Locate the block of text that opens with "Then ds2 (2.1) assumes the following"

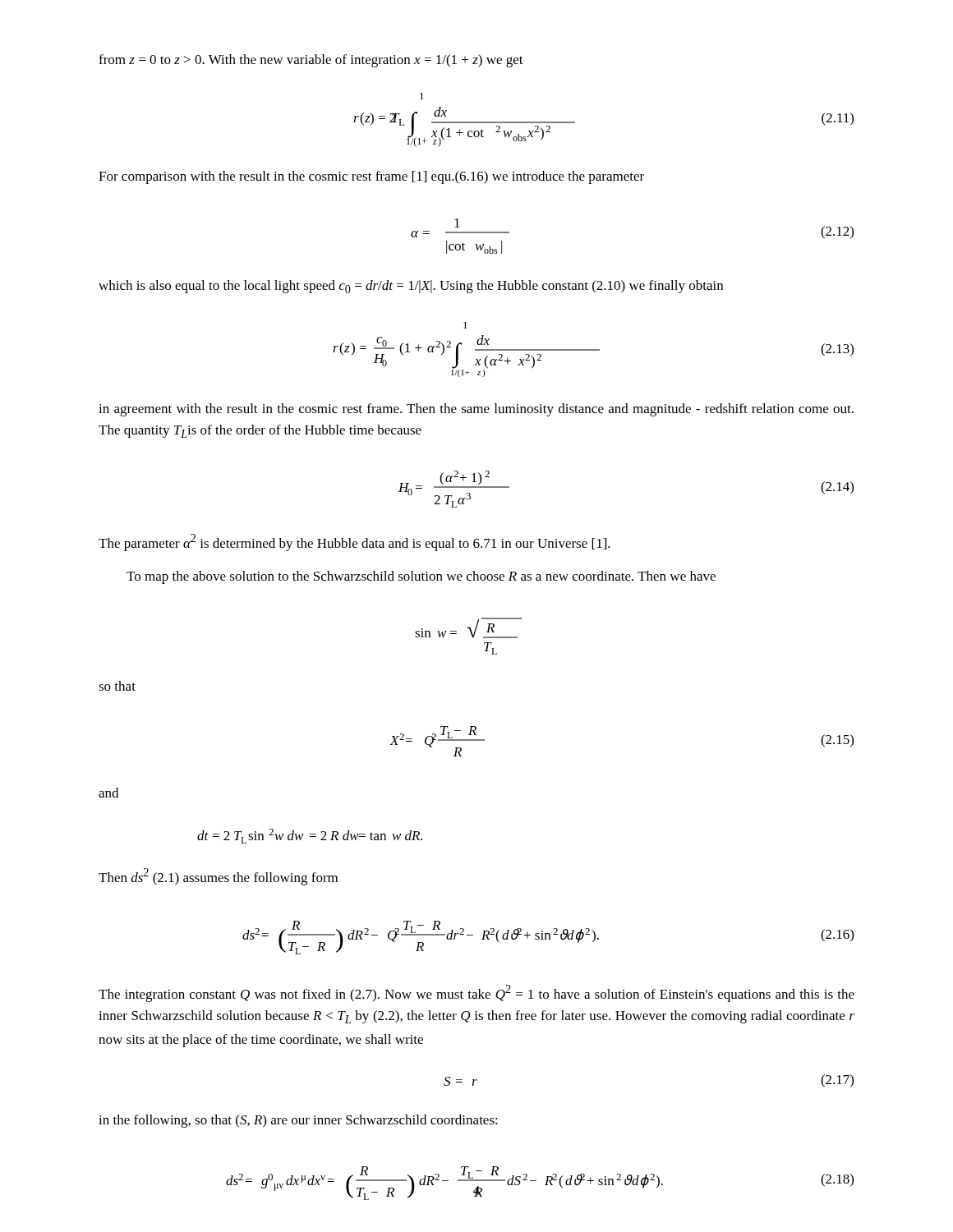(x=218, y=875)
